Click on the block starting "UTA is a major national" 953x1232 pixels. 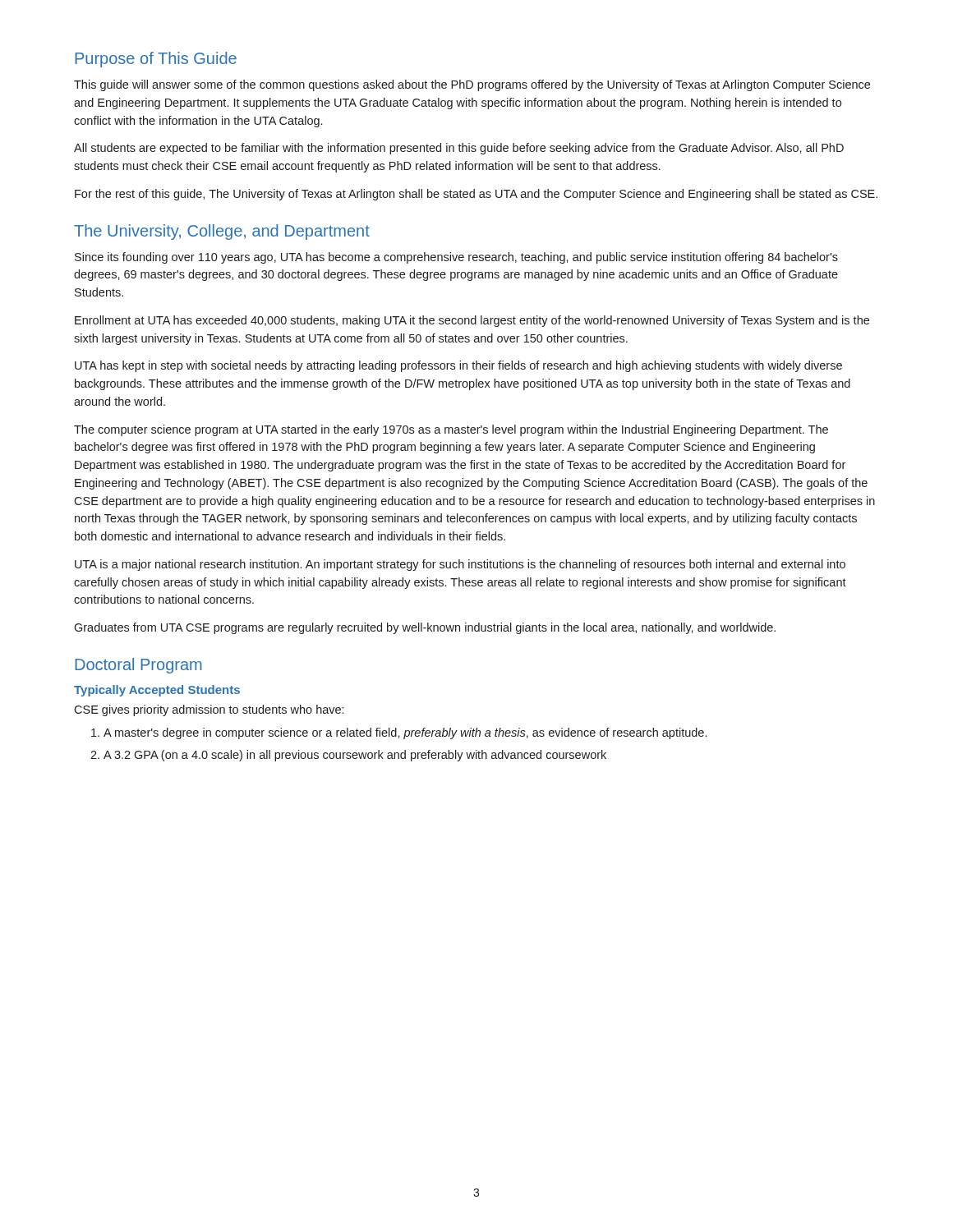point(476,583)
